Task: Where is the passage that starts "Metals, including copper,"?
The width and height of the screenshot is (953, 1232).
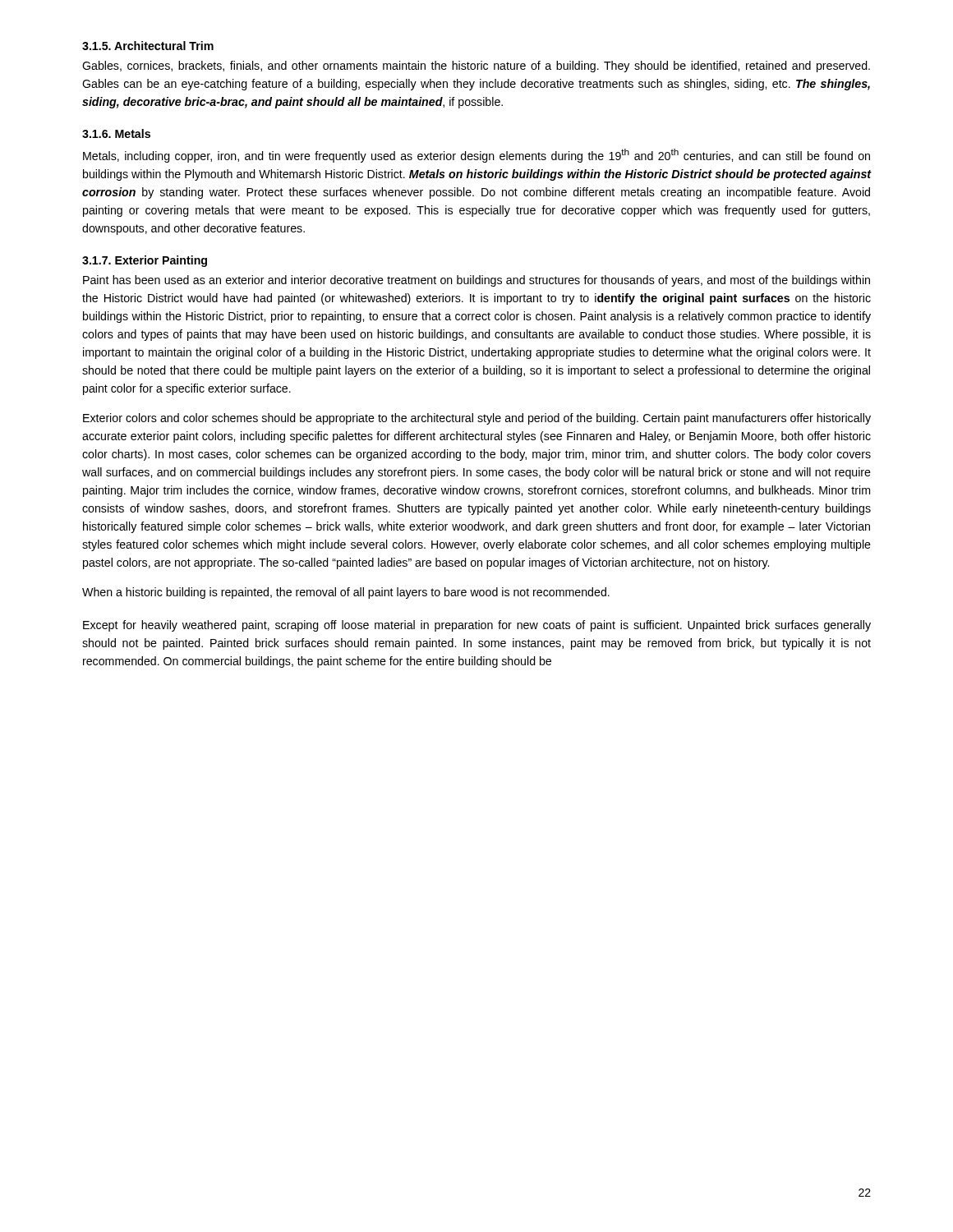Action: (x=476, y=190)
